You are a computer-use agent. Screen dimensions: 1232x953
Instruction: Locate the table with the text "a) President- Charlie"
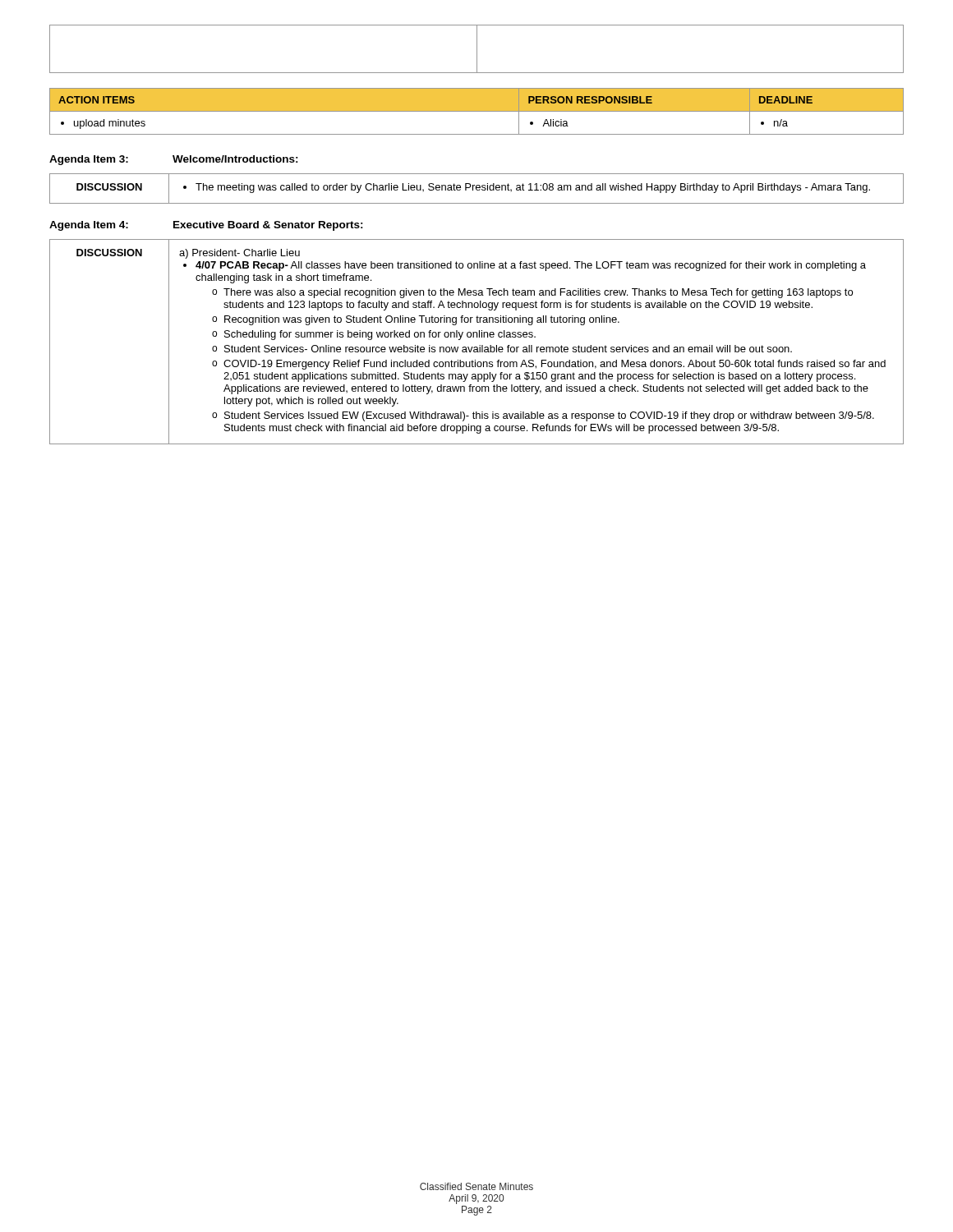[x=476, y=342]
